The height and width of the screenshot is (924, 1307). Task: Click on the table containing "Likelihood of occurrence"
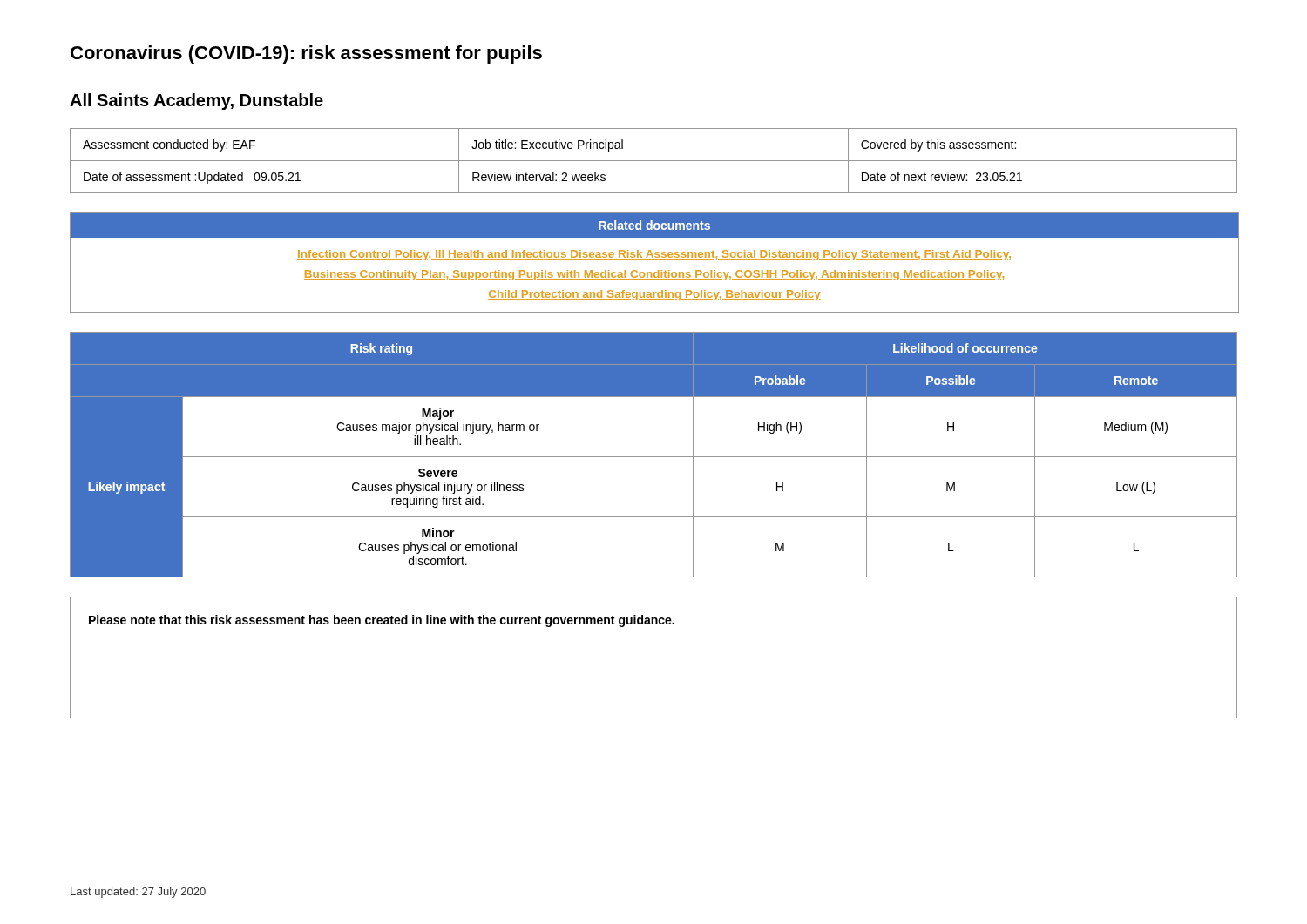pos(654,454)
